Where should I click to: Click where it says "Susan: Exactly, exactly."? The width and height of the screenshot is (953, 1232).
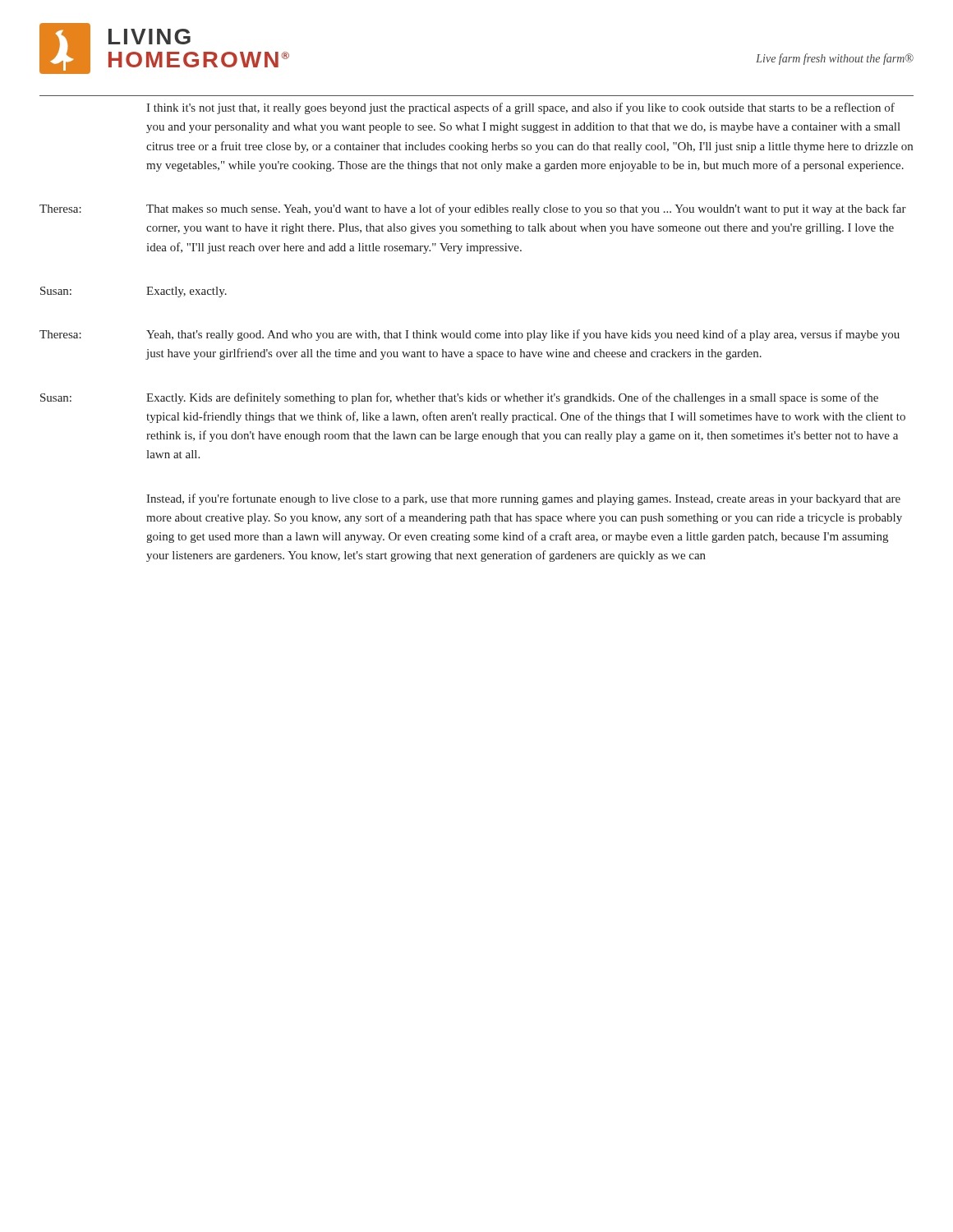point(51,292)
